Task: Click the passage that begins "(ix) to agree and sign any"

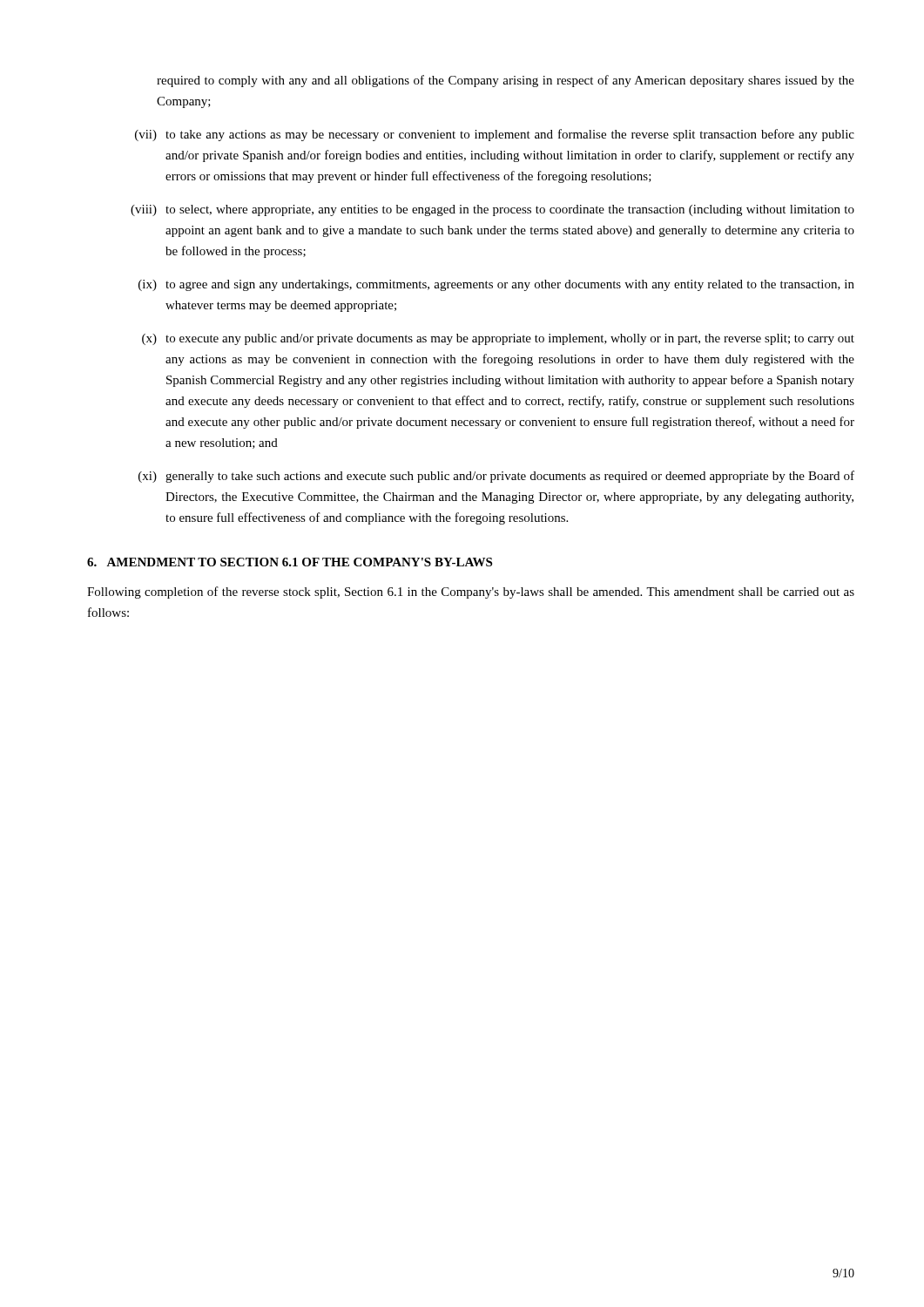Action: [471, 294]
